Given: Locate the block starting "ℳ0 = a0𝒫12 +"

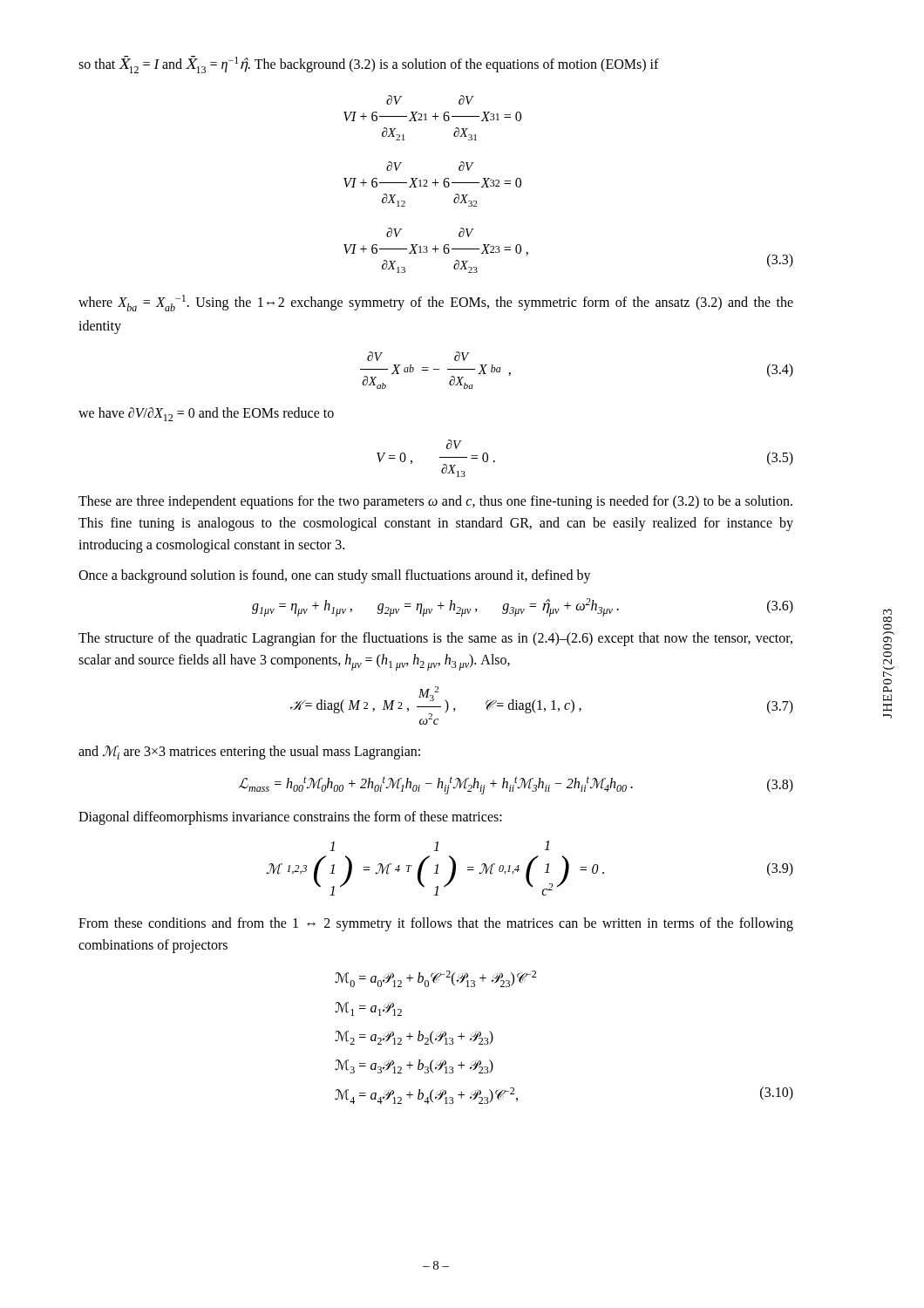Looking at the screenshot, I should point(435,979).
